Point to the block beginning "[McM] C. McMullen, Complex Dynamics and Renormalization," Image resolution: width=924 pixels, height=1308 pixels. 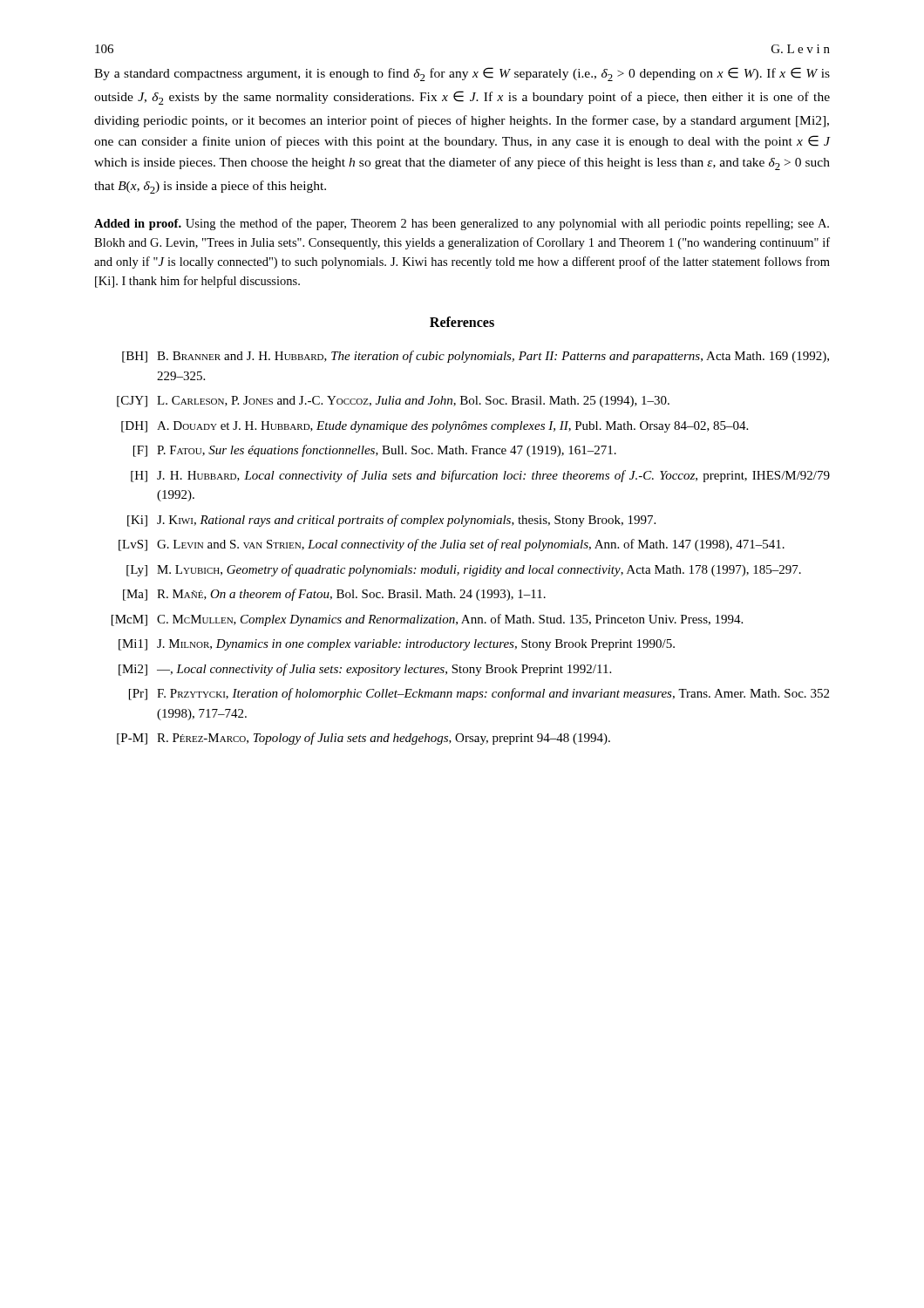pyautogui.click(x=462, y=619)
